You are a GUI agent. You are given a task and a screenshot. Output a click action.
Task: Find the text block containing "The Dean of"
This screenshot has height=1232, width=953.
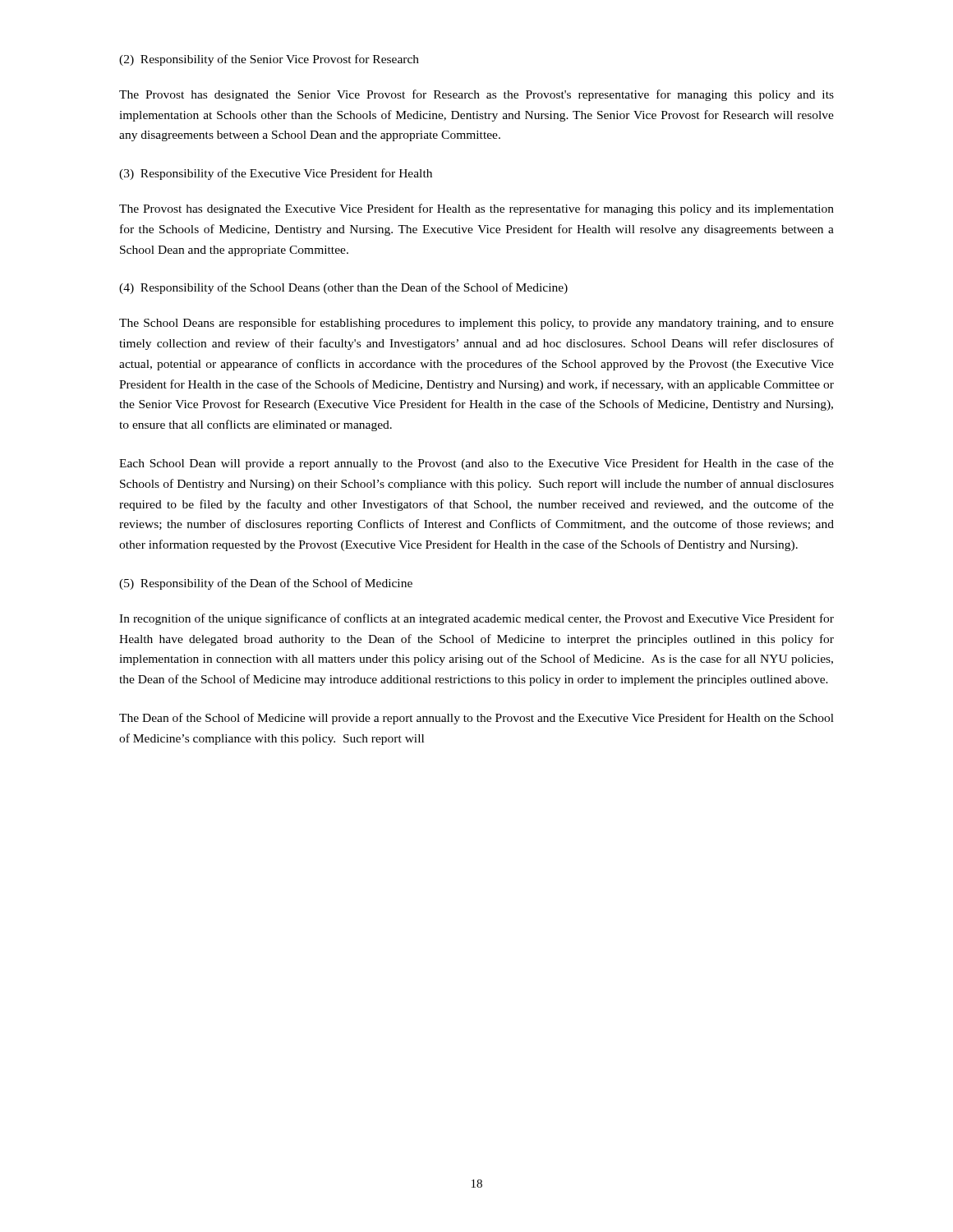476,728
